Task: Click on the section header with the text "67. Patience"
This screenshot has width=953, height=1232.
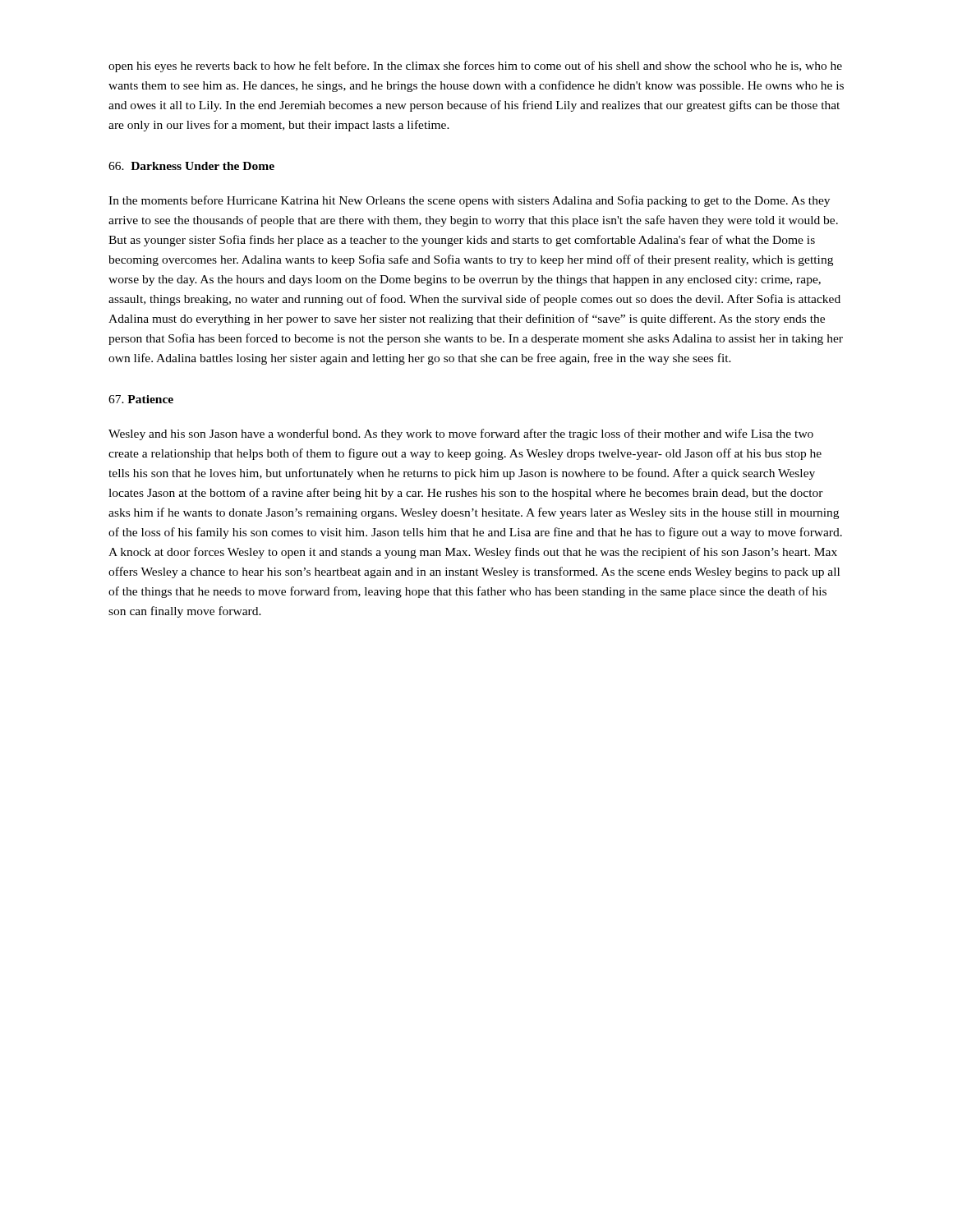Action: 141,399
